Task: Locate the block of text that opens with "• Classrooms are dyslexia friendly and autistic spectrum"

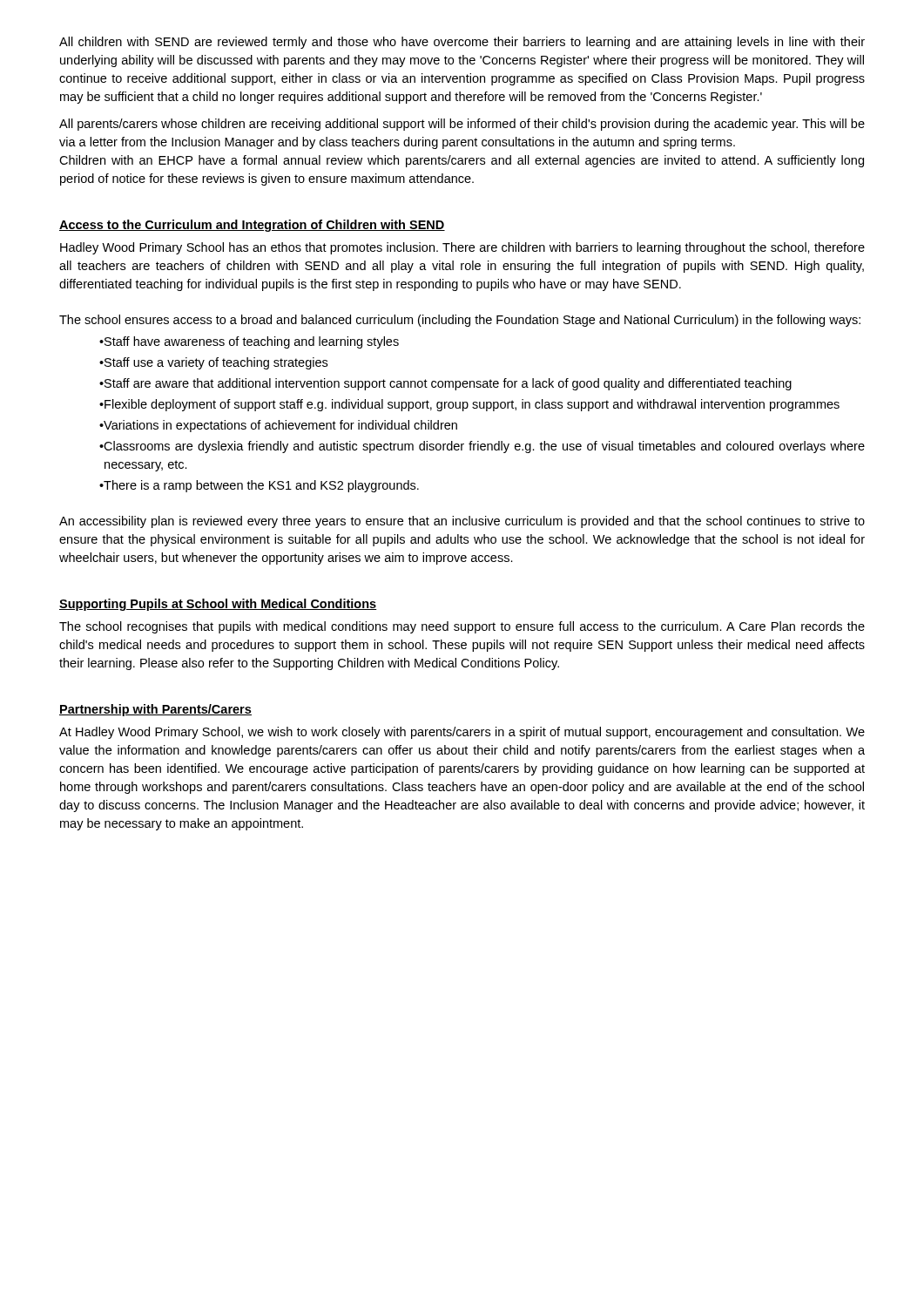Action: point(470,456)
